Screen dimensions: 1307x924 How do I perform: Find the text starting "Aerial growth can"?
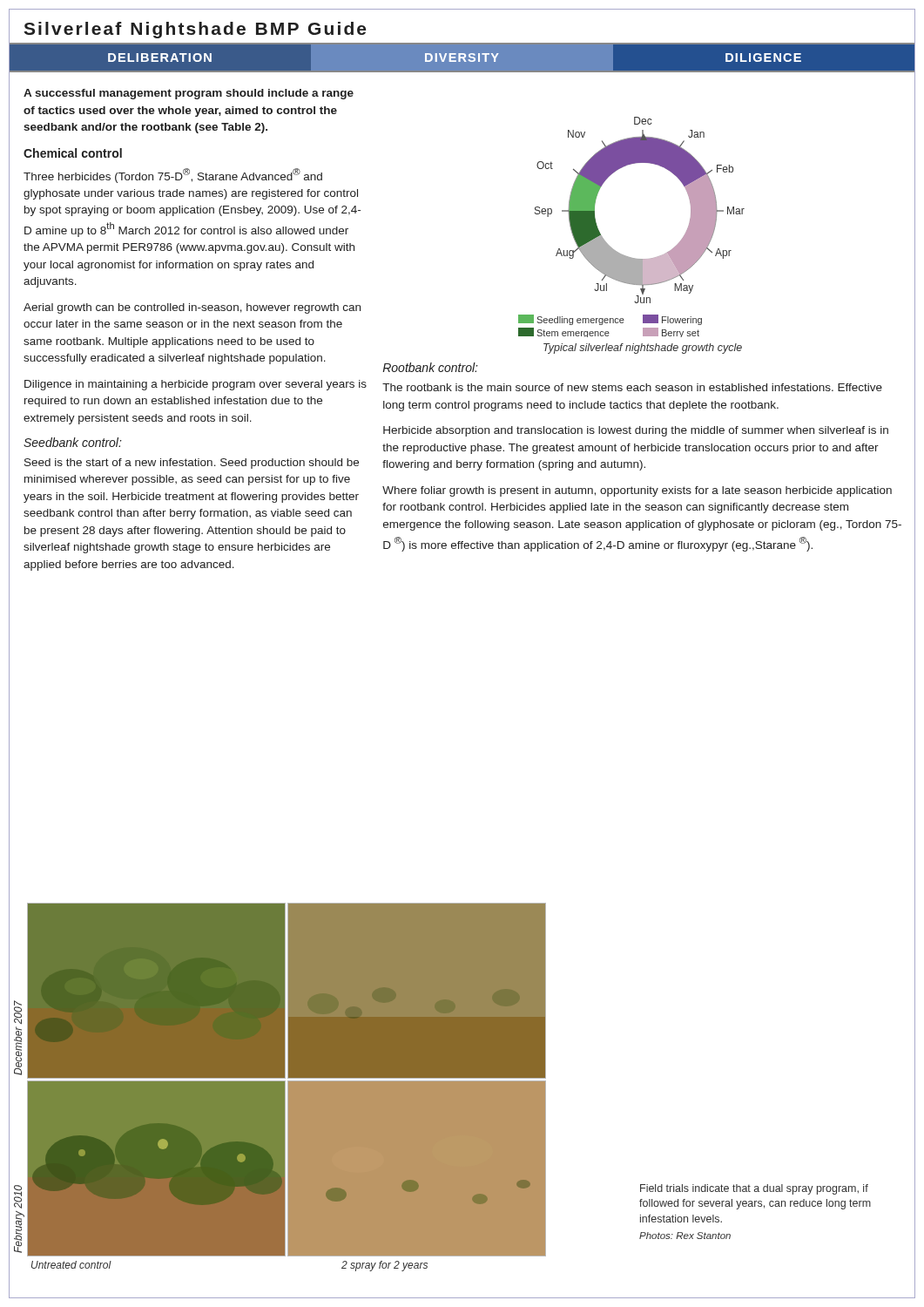pos(195,333)
